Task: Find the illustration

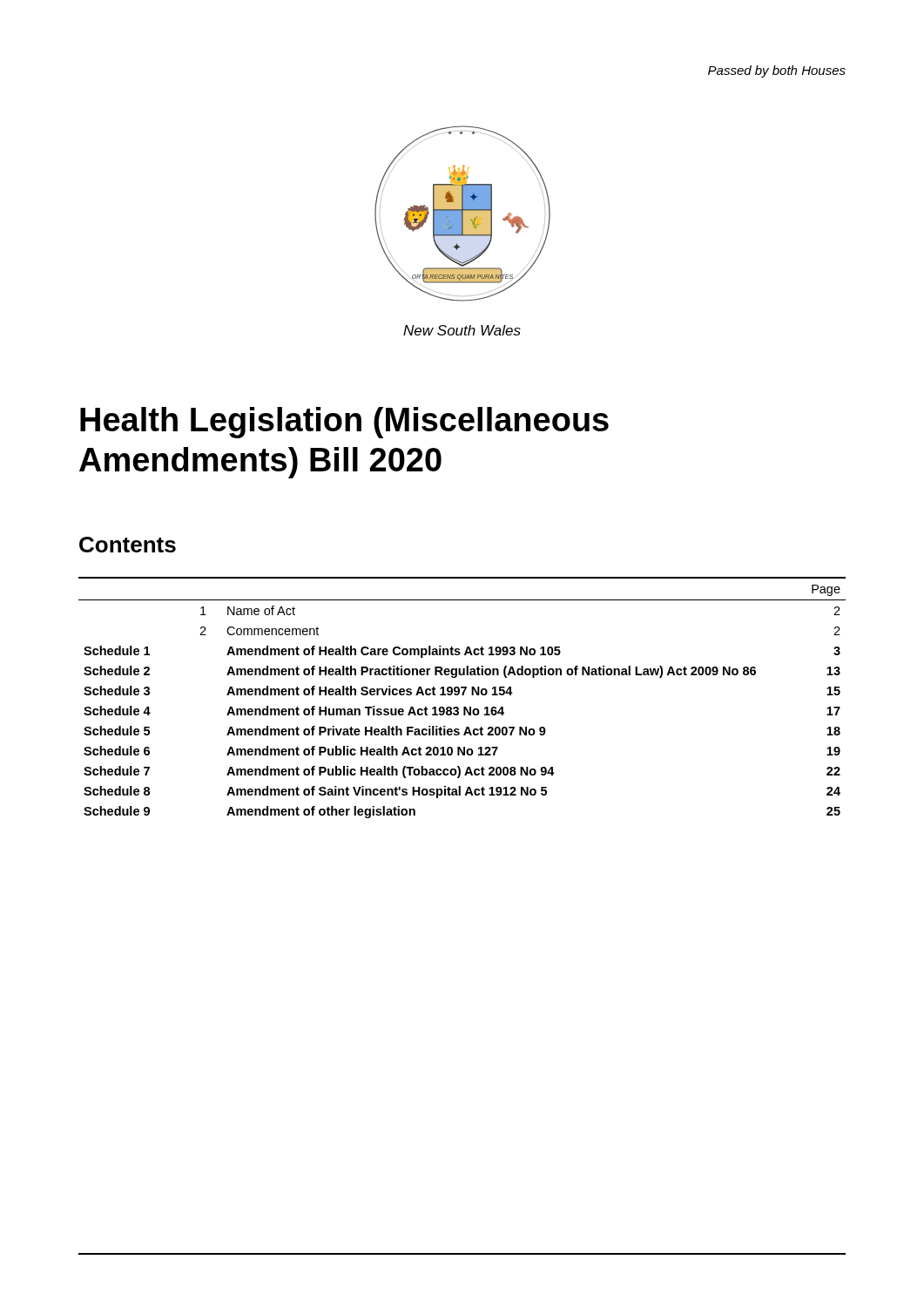Action: click(x=462, y=213)
